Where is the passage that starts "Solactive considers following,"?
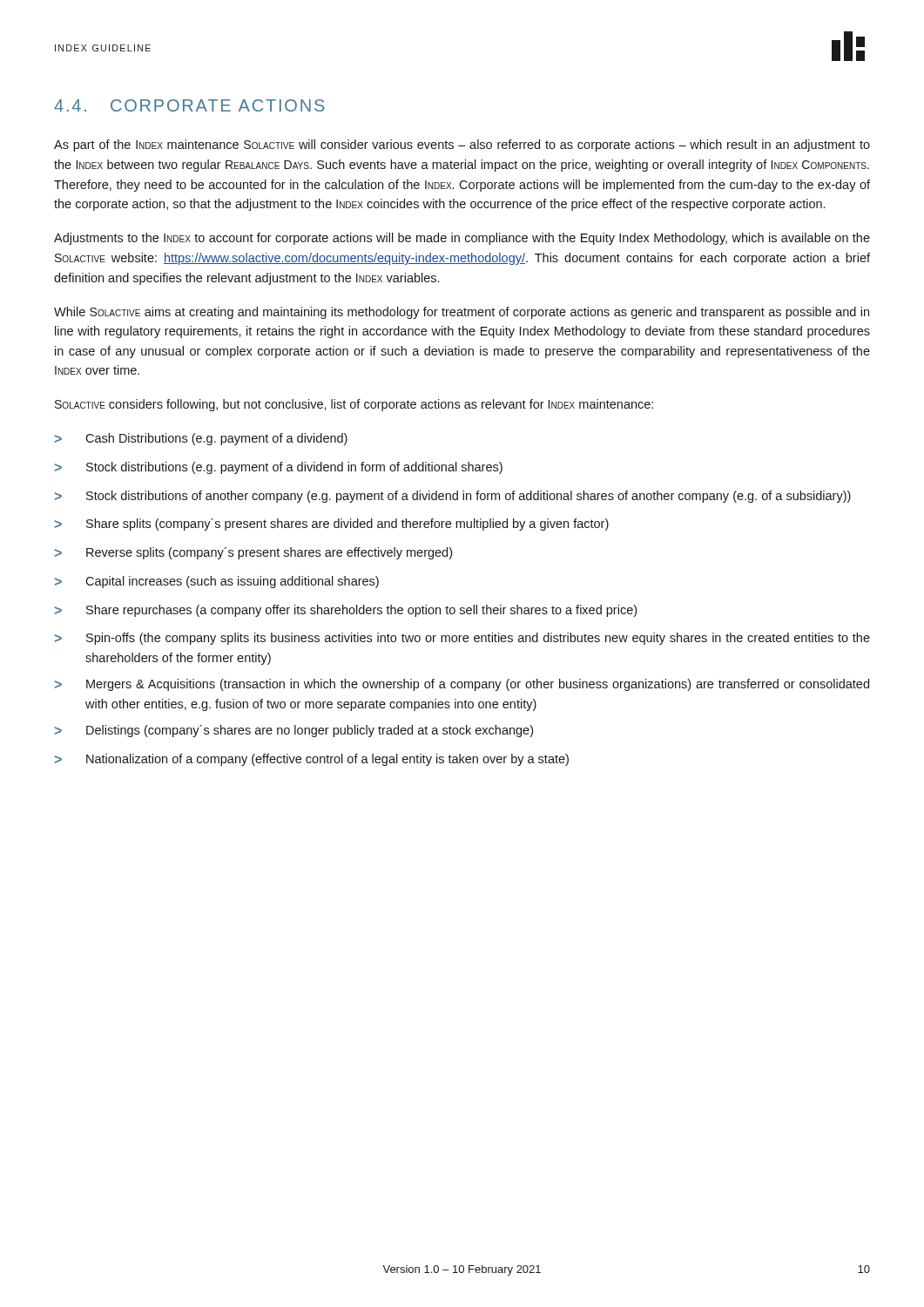The height and width of the screenshot is (1307, 924). coord(354,404)
